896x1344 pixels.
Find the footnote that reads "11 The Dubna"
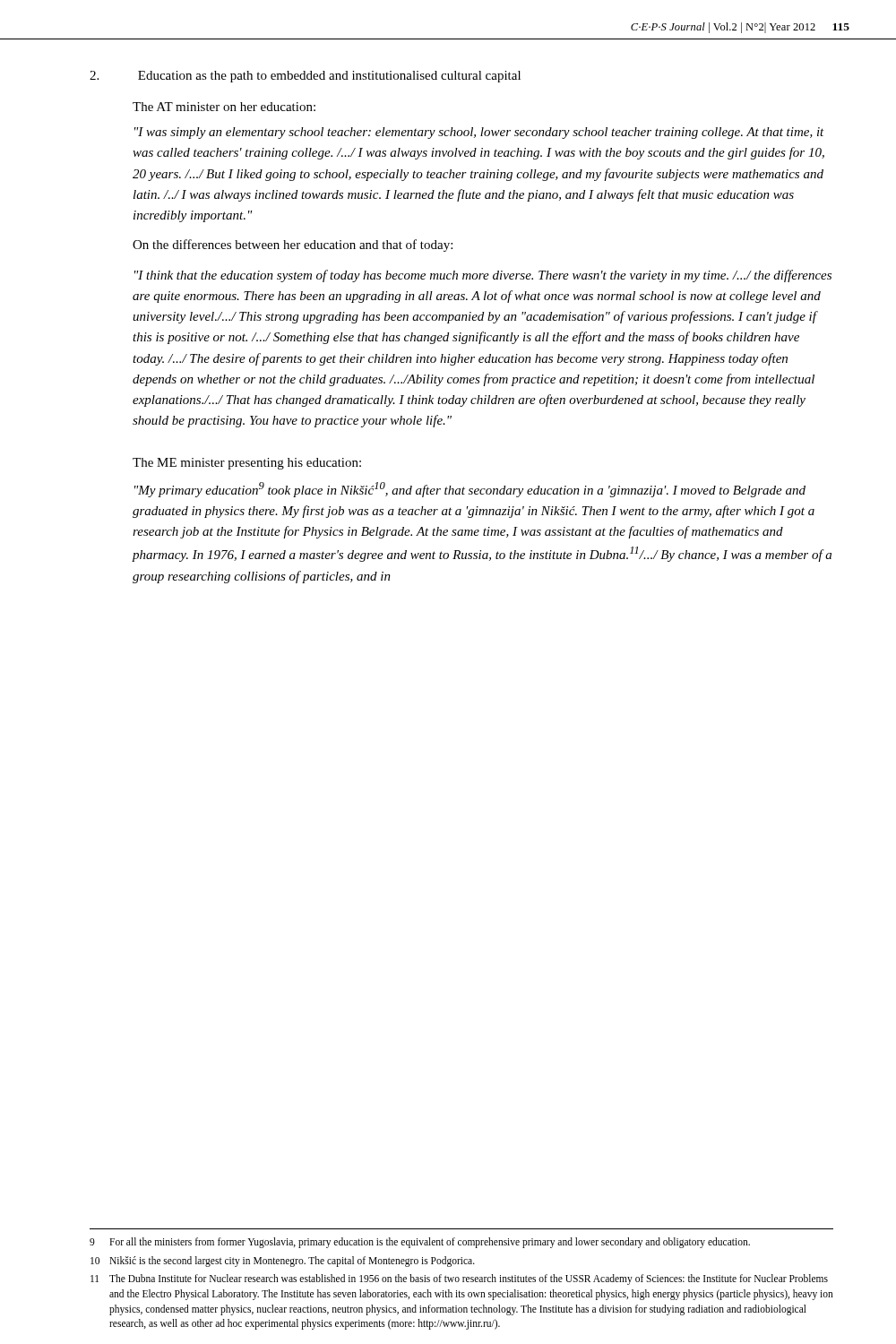(x=461, y=1302)
